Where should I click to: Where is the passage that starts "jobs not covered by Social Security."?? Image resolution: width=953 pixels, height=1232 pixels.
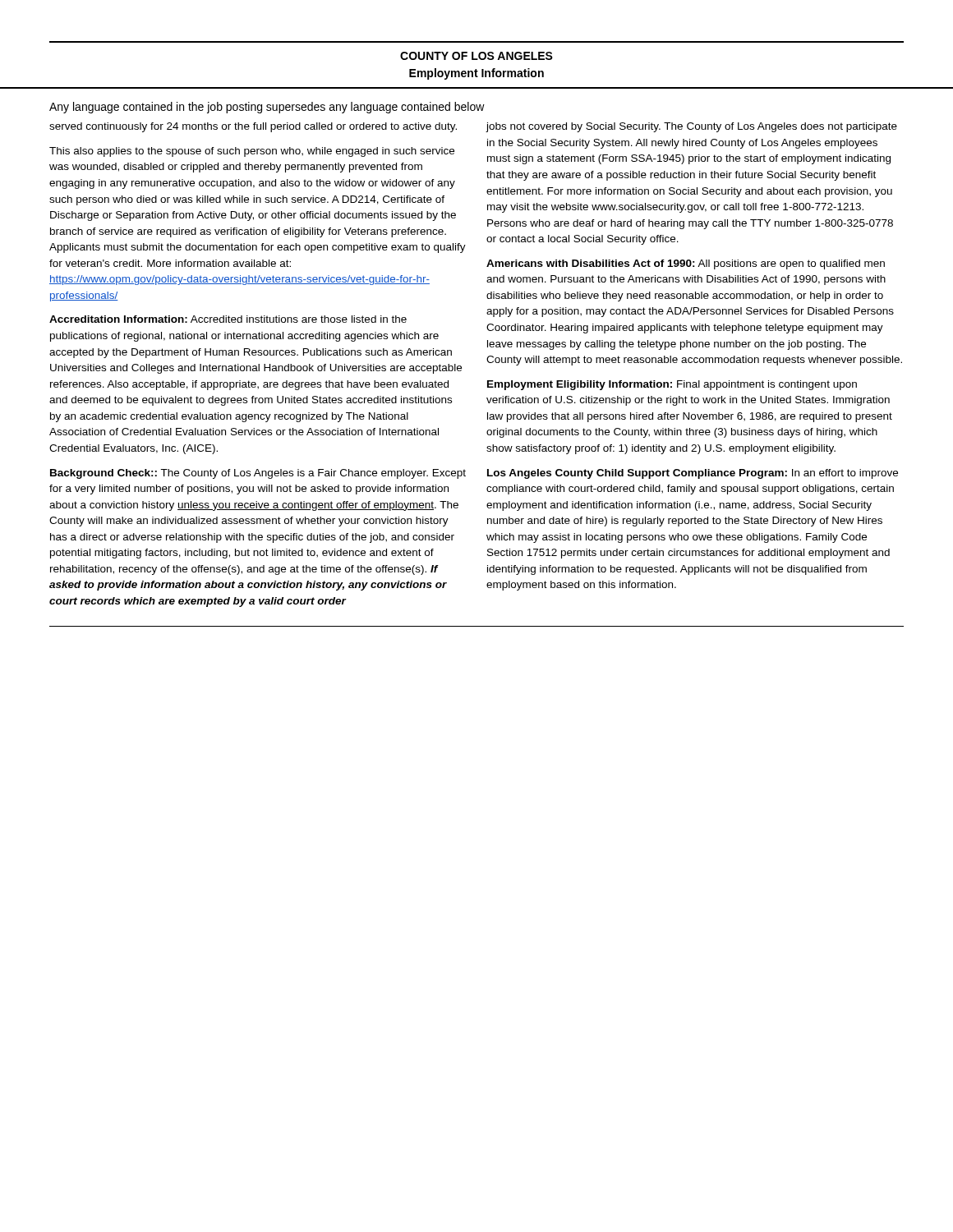695,356
